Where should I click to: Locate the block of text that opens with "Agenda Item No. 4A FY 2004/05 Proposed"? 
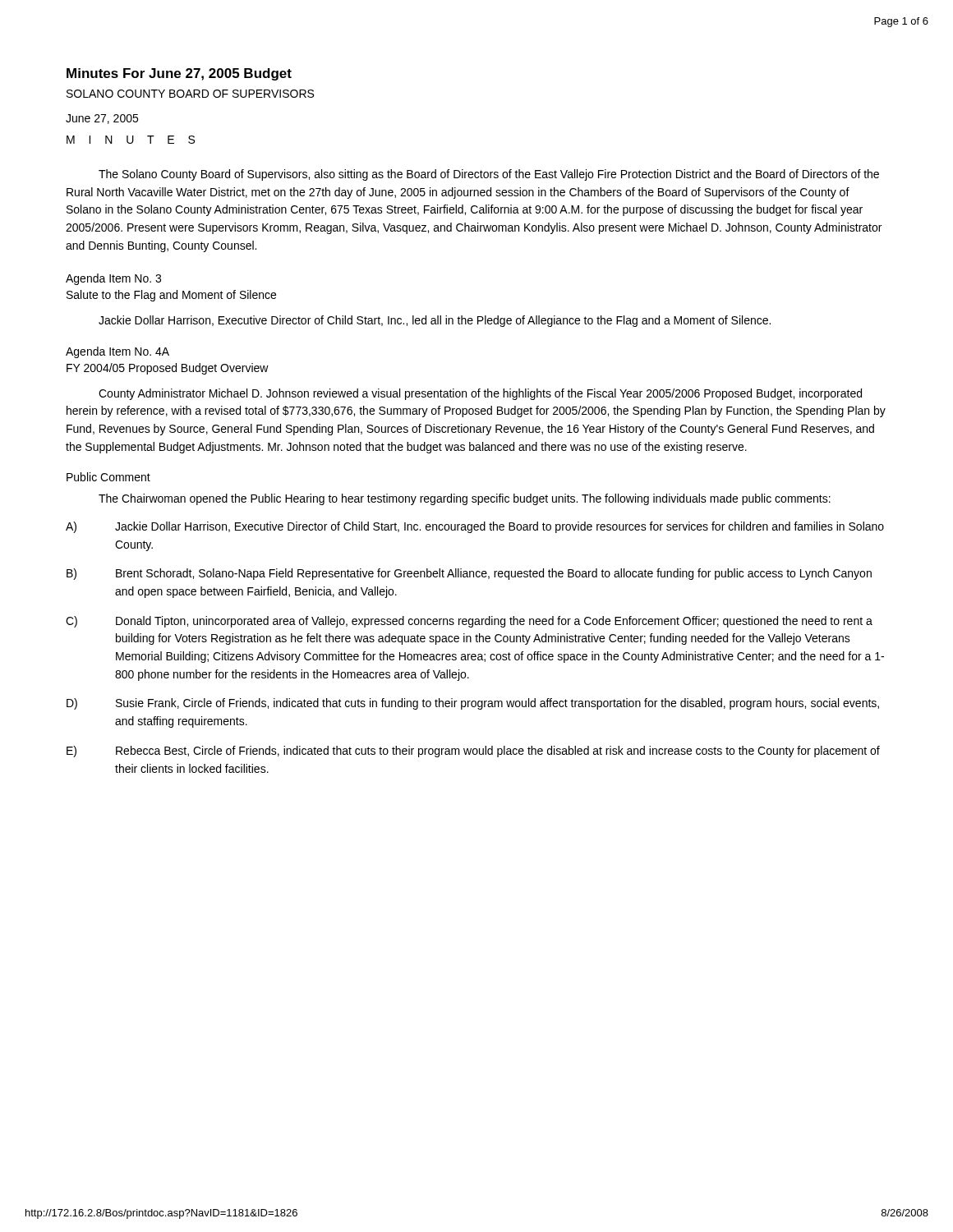(x=167, y=360)
